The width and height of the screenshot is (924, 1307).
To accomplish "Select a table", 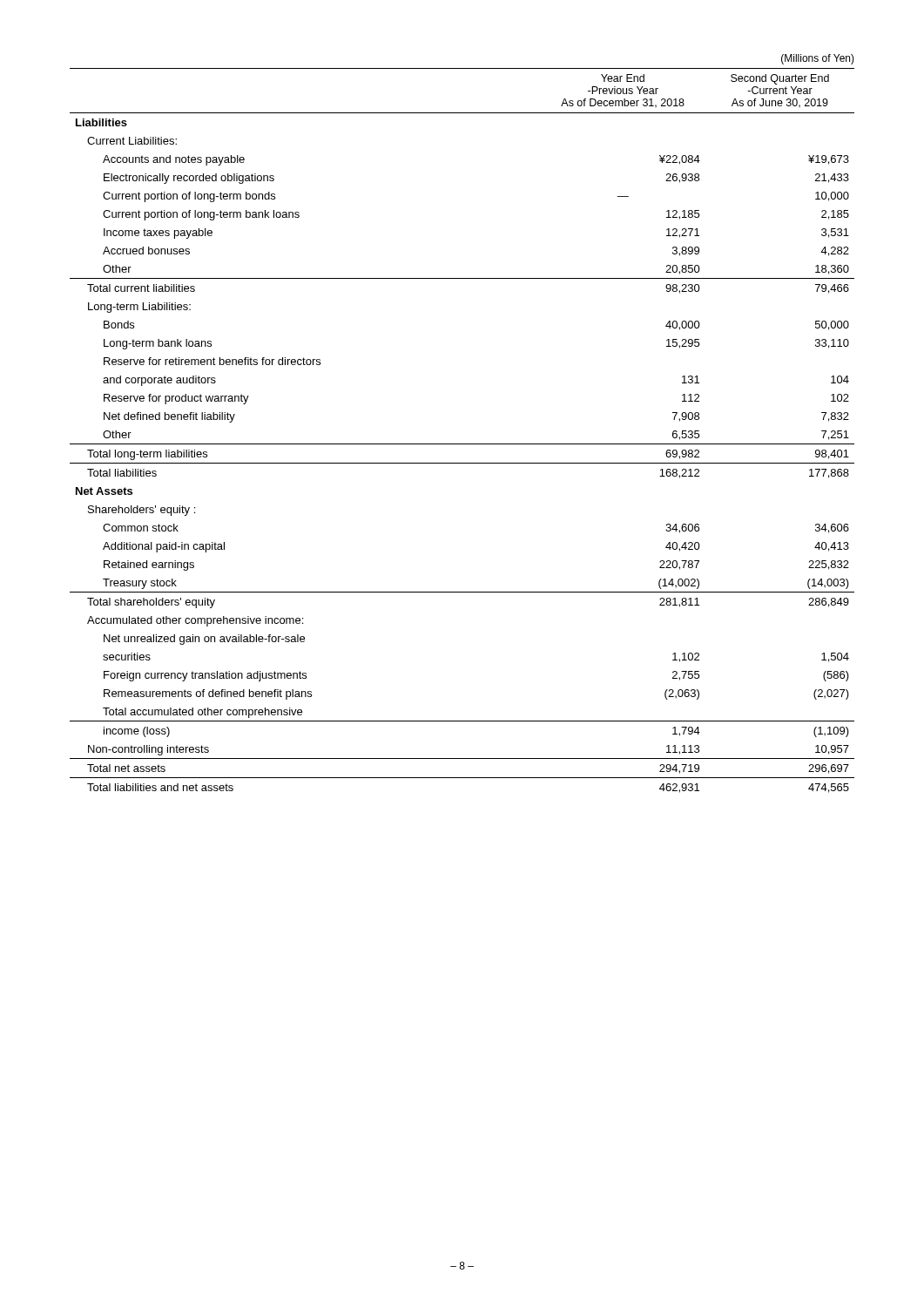I will click(462, 432).
